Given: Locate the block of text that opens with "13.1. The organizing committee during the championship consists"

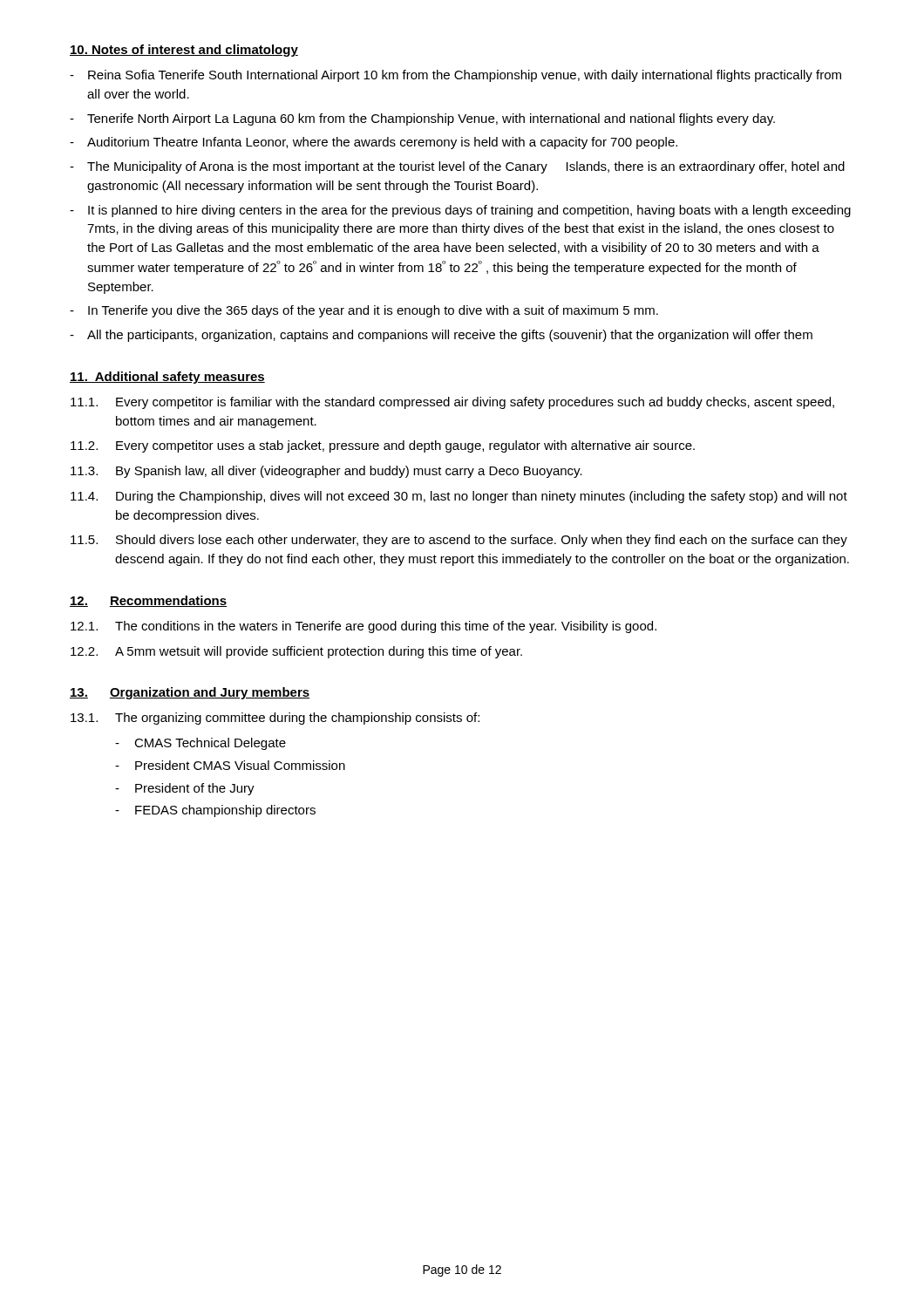Looking at the screenshot, I should [x=462, y=718].
